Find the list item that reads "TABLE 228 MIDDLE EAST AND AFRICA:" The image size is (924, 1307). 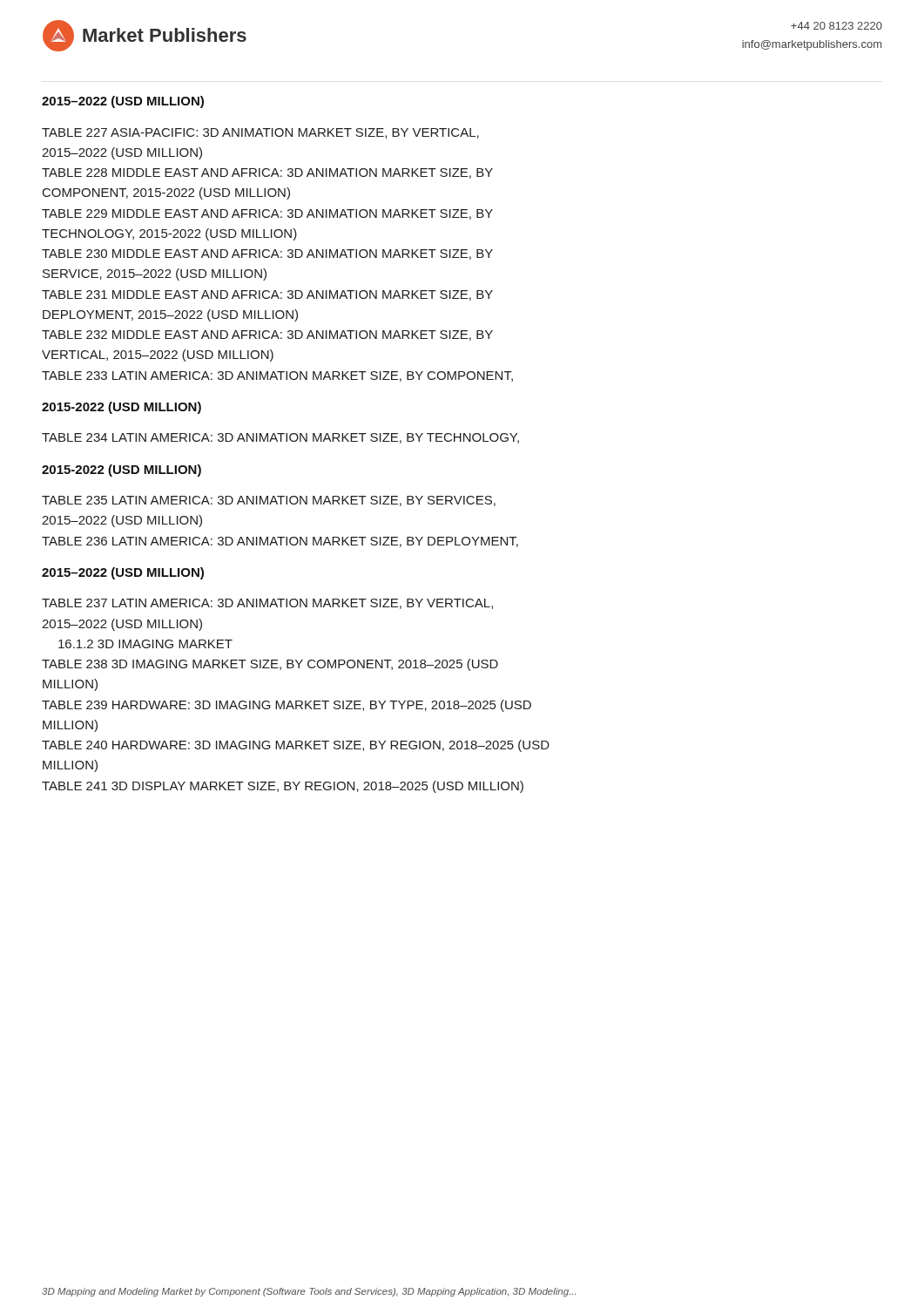267,182
